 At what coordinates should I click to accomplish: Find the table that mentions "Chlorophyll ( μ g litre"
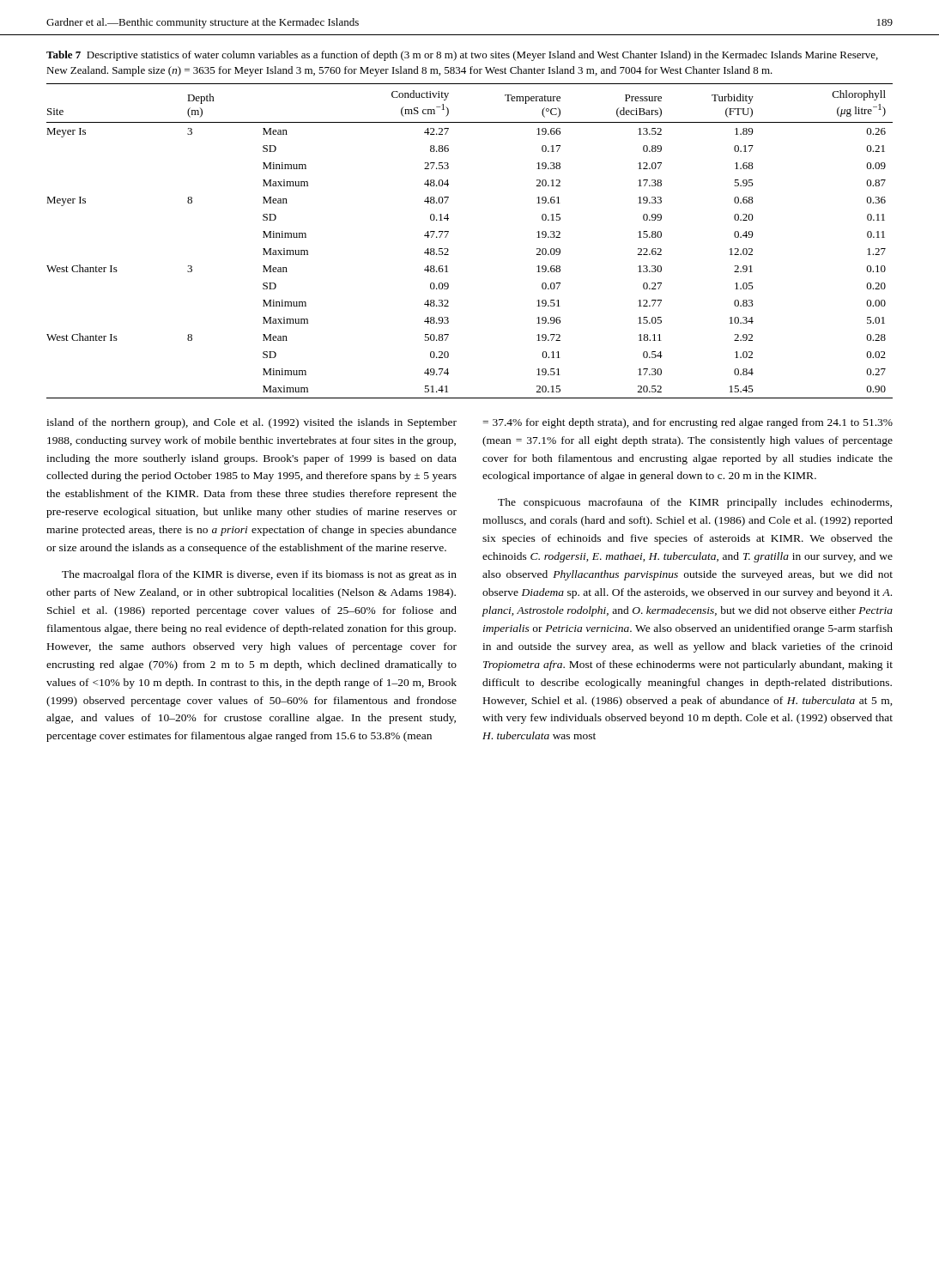pos(470,241)
